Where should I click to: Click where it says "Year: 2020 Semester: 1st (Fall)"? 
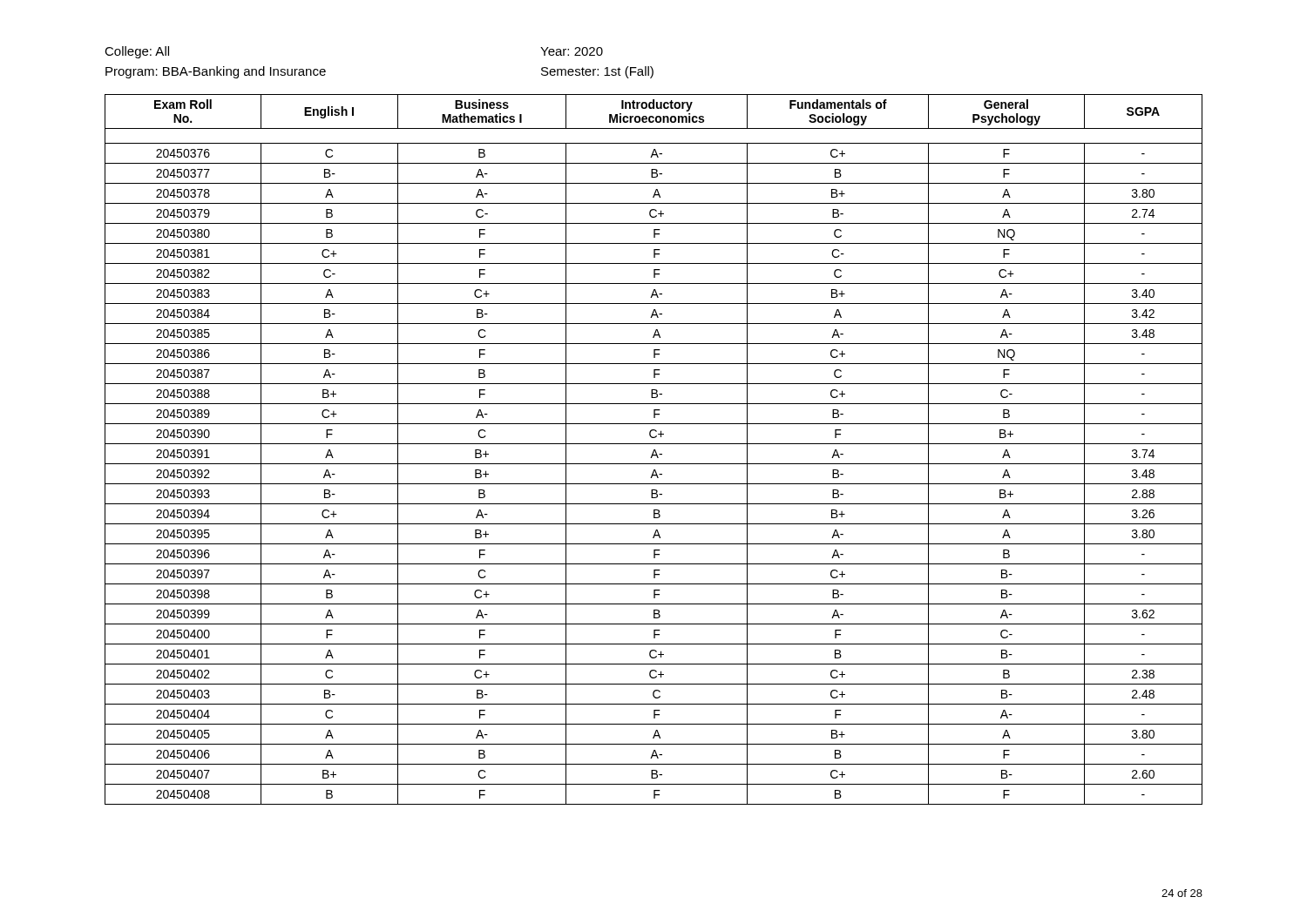(x=597, y=61)
